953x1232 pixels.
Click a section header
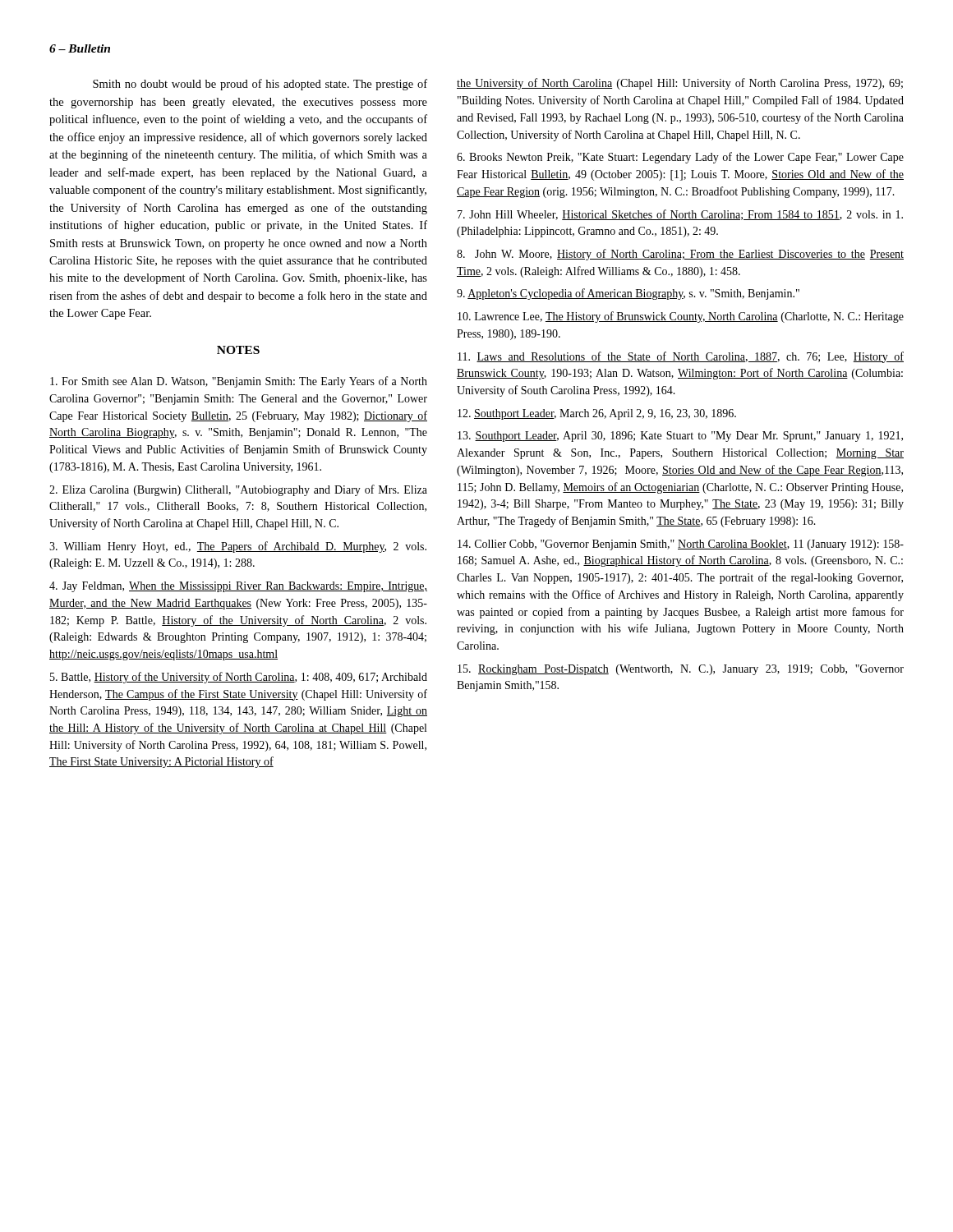(x=238, y=349)
